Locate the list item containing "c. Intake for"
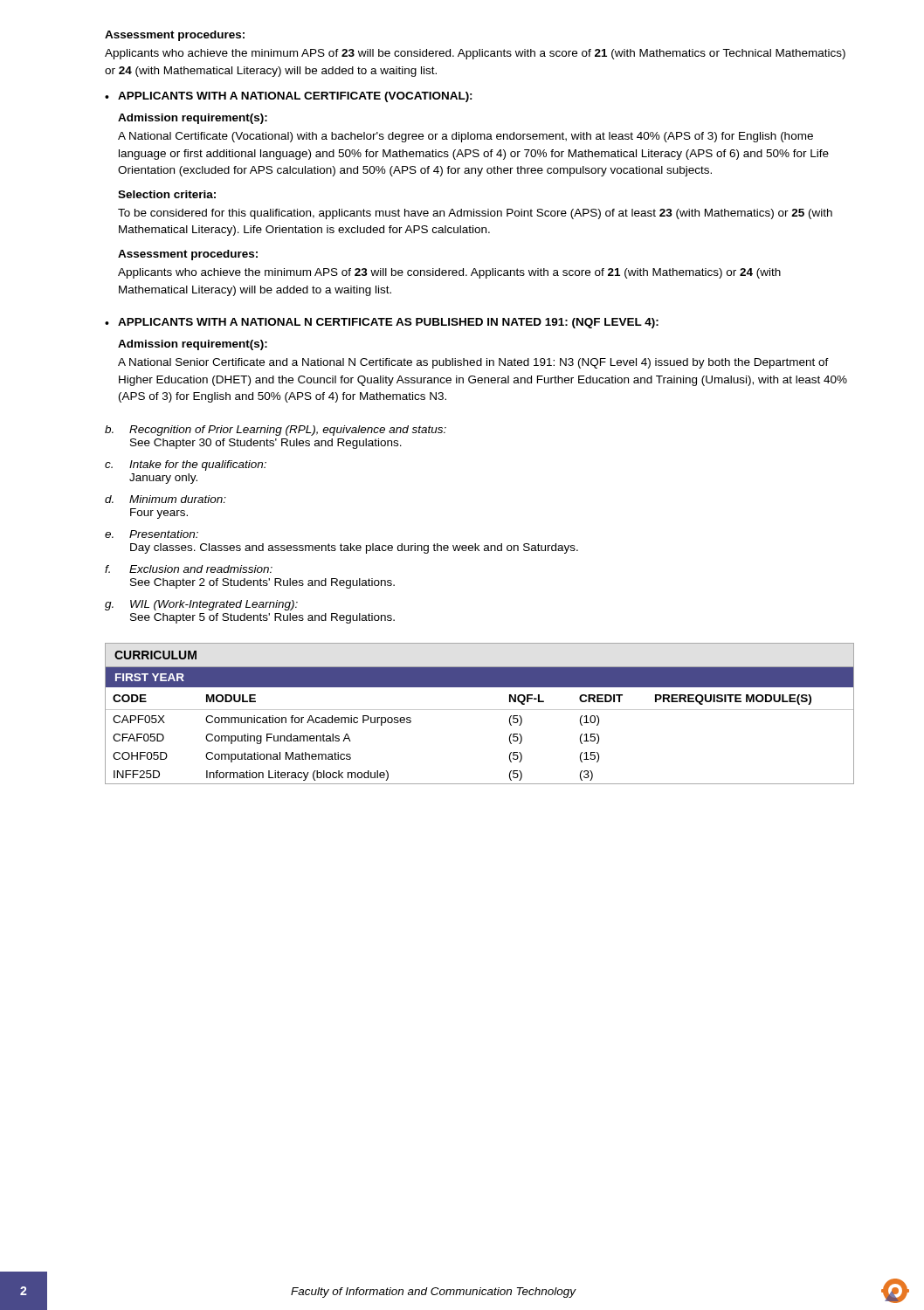This screenshot has height=1310, width=924. 186,465
